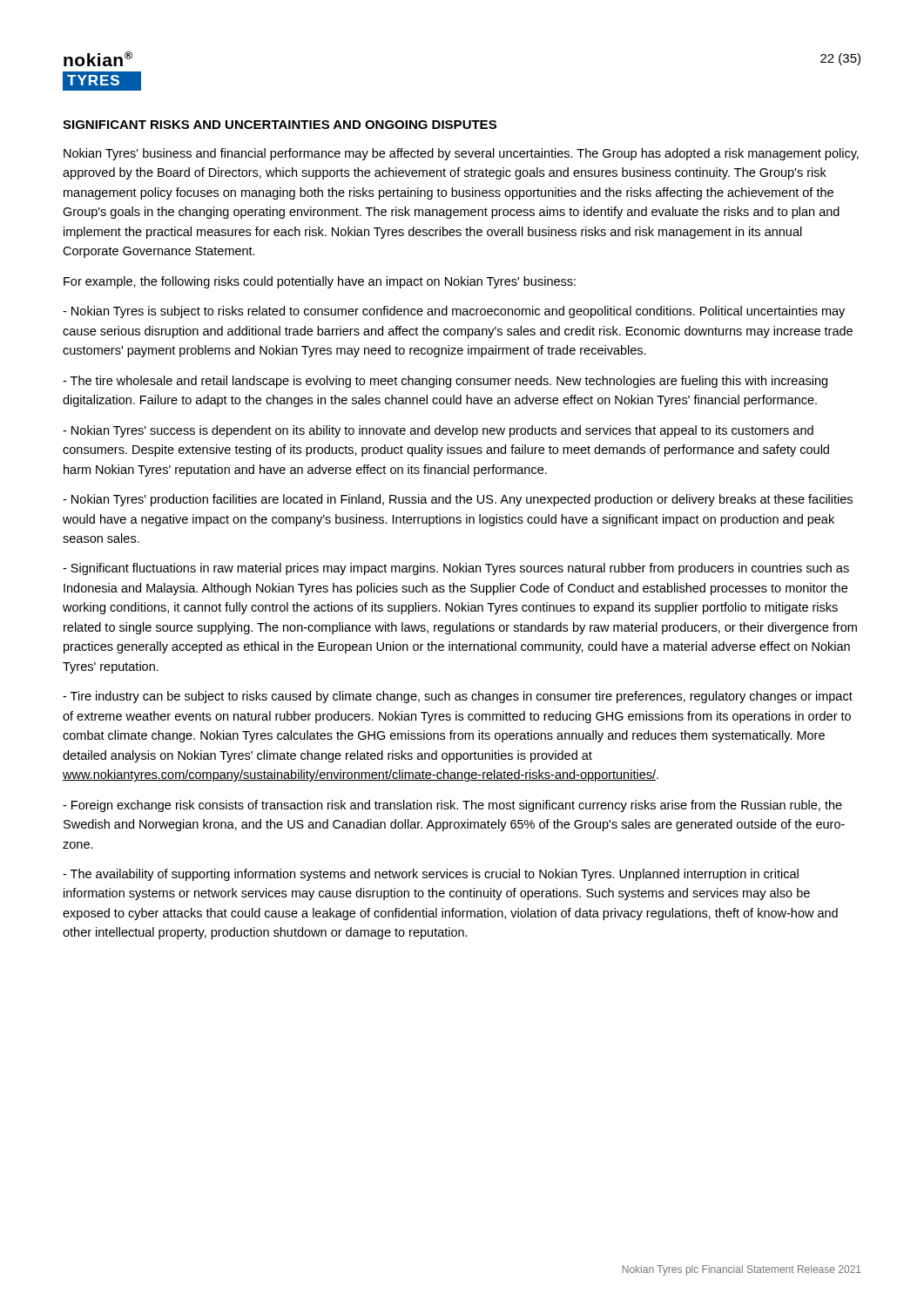Point to the block beginning "The availability of"
The width and height of the screenshot is (924, 1307).
click(451, 903)
